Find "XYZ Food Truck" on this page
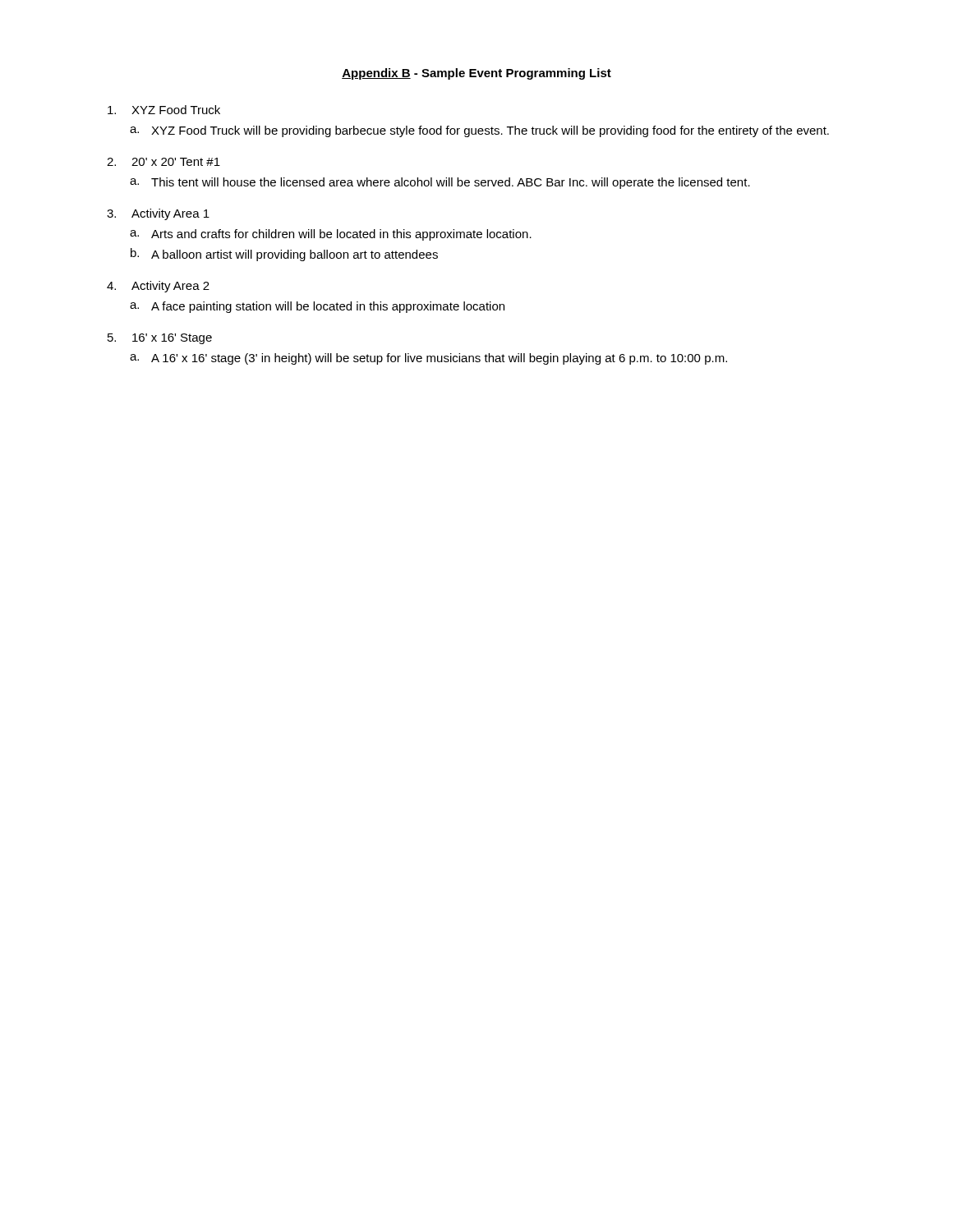The width and height of the screenshot is (953, 1232). click(x=164, y=110)
